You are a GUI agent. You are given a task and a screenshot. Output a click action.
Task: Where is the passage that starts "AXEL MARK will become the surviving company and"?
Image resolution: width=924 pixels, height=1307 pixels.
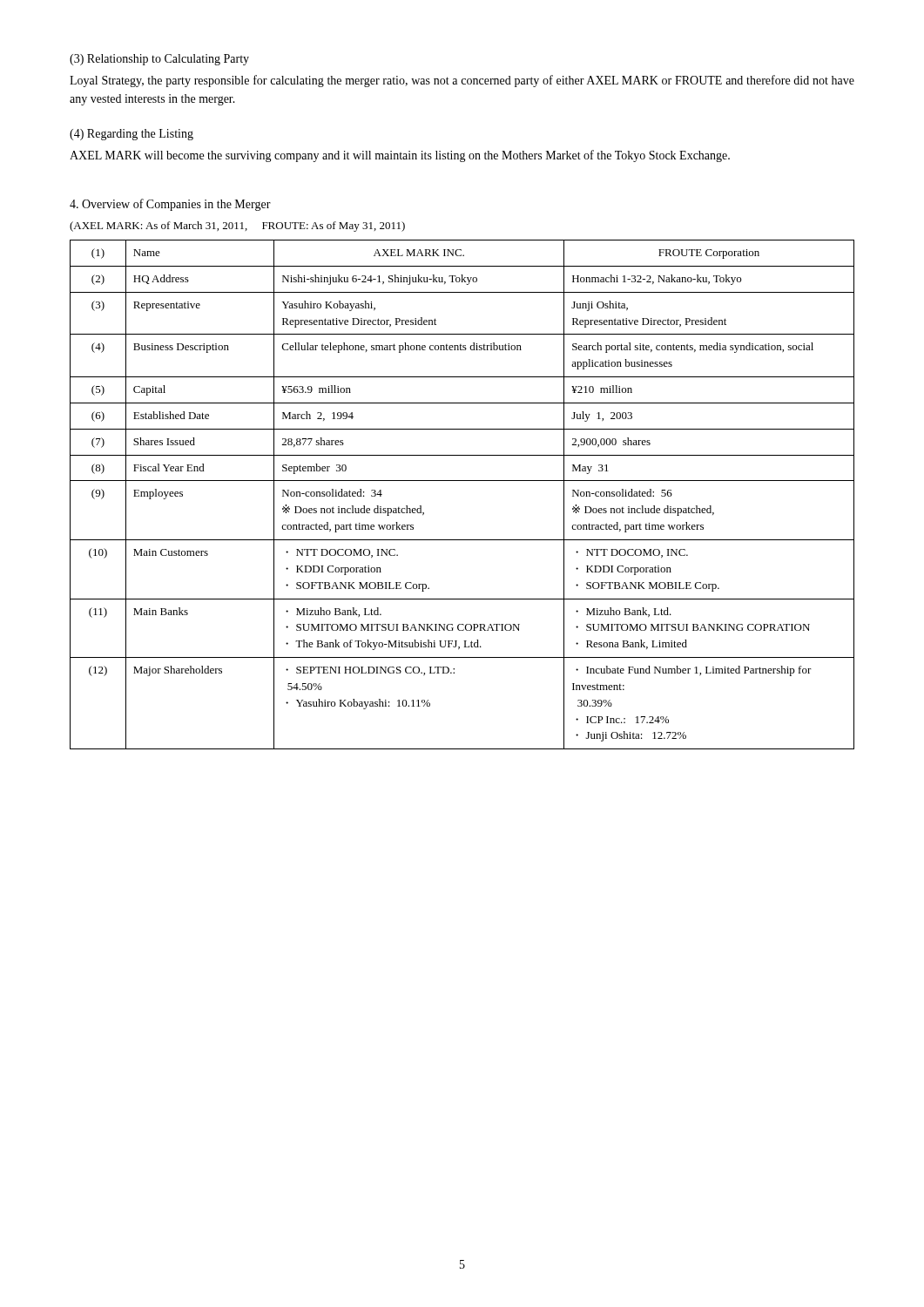(x=400, y=156)
